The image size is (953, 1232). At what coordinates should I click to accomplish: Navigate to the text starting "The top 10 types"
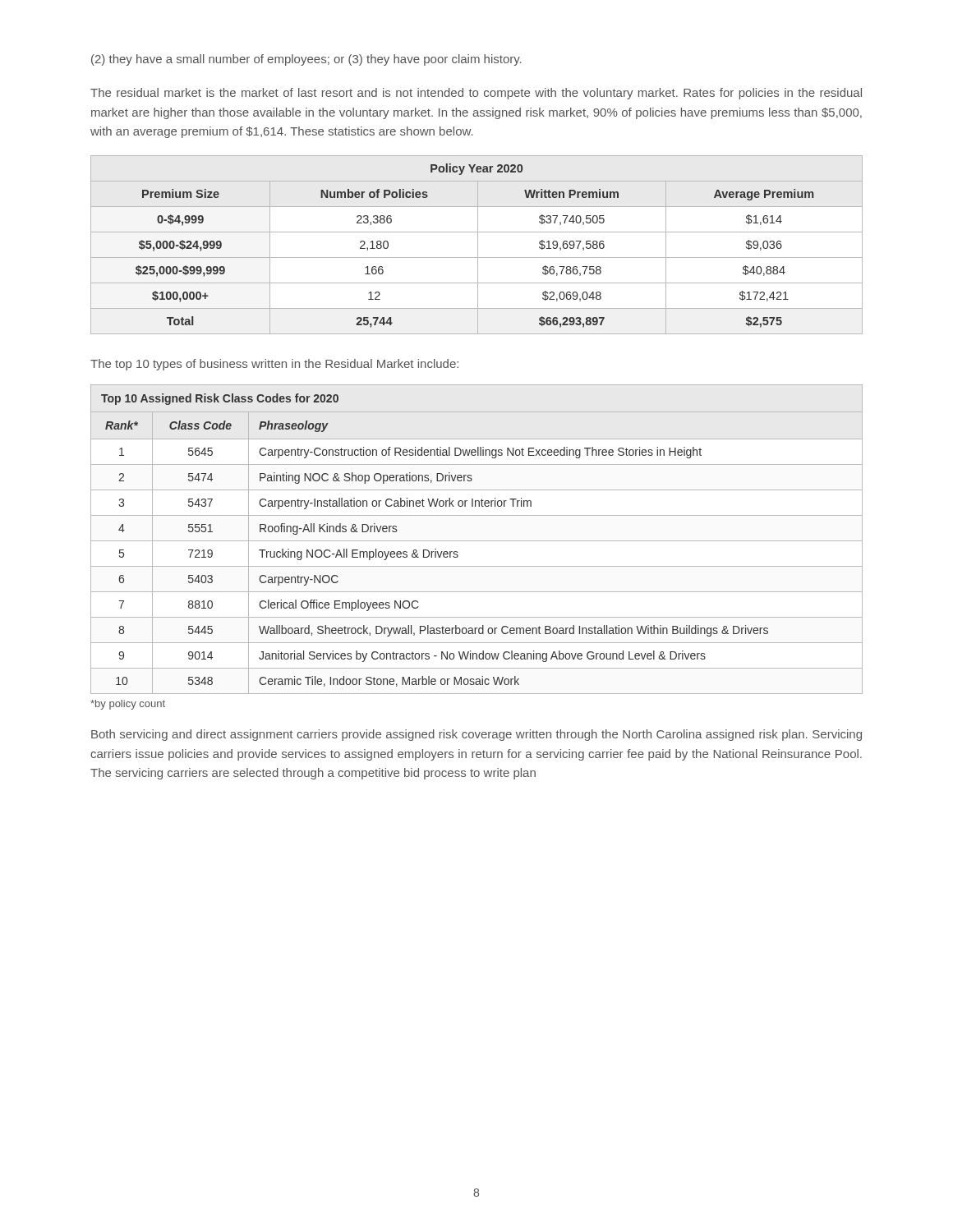[275, 363]
